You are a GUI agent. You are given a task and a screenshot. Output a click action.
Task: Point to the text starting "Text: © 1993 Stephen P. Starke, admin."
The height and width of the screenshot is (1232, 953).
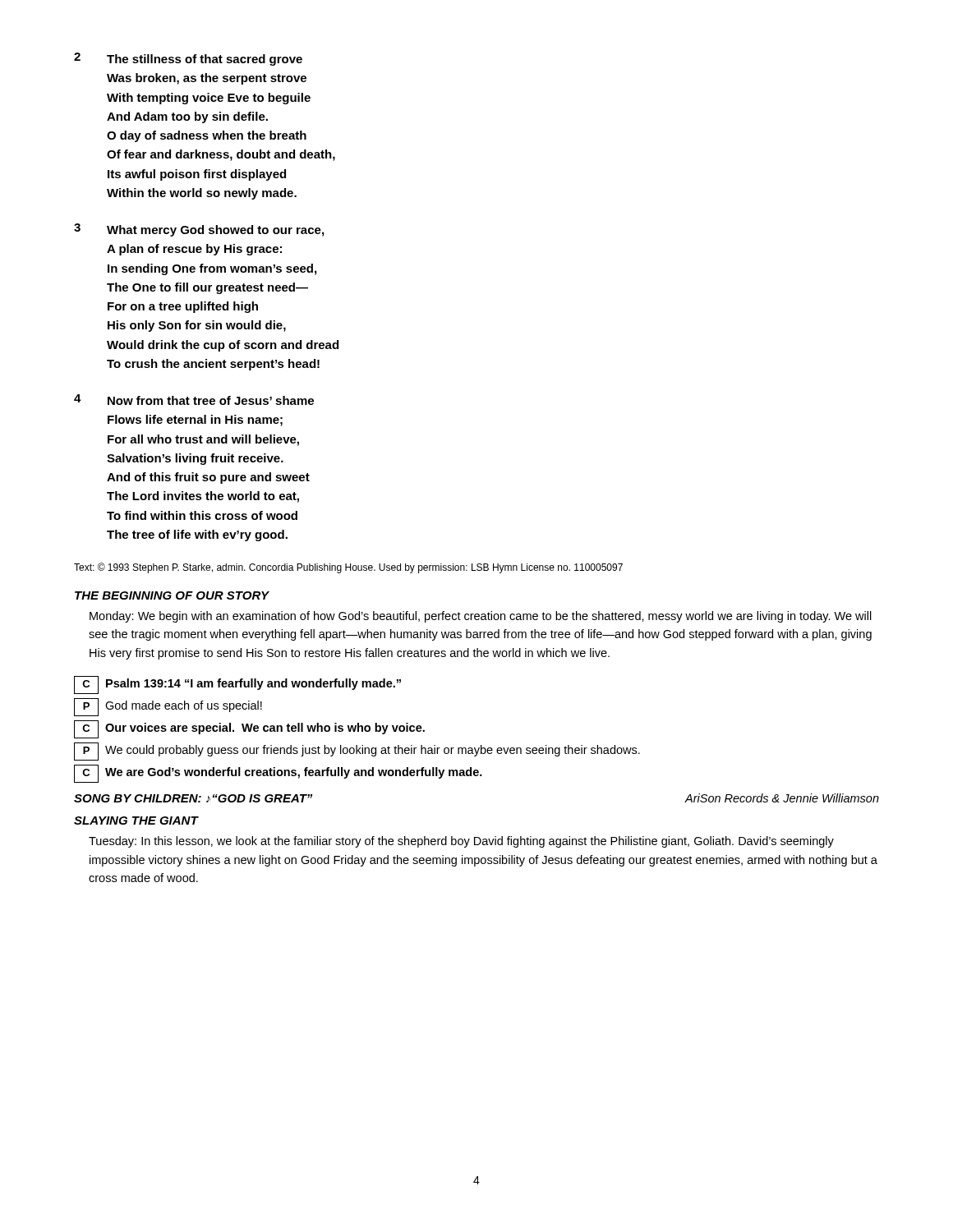(x=348, y=568)
